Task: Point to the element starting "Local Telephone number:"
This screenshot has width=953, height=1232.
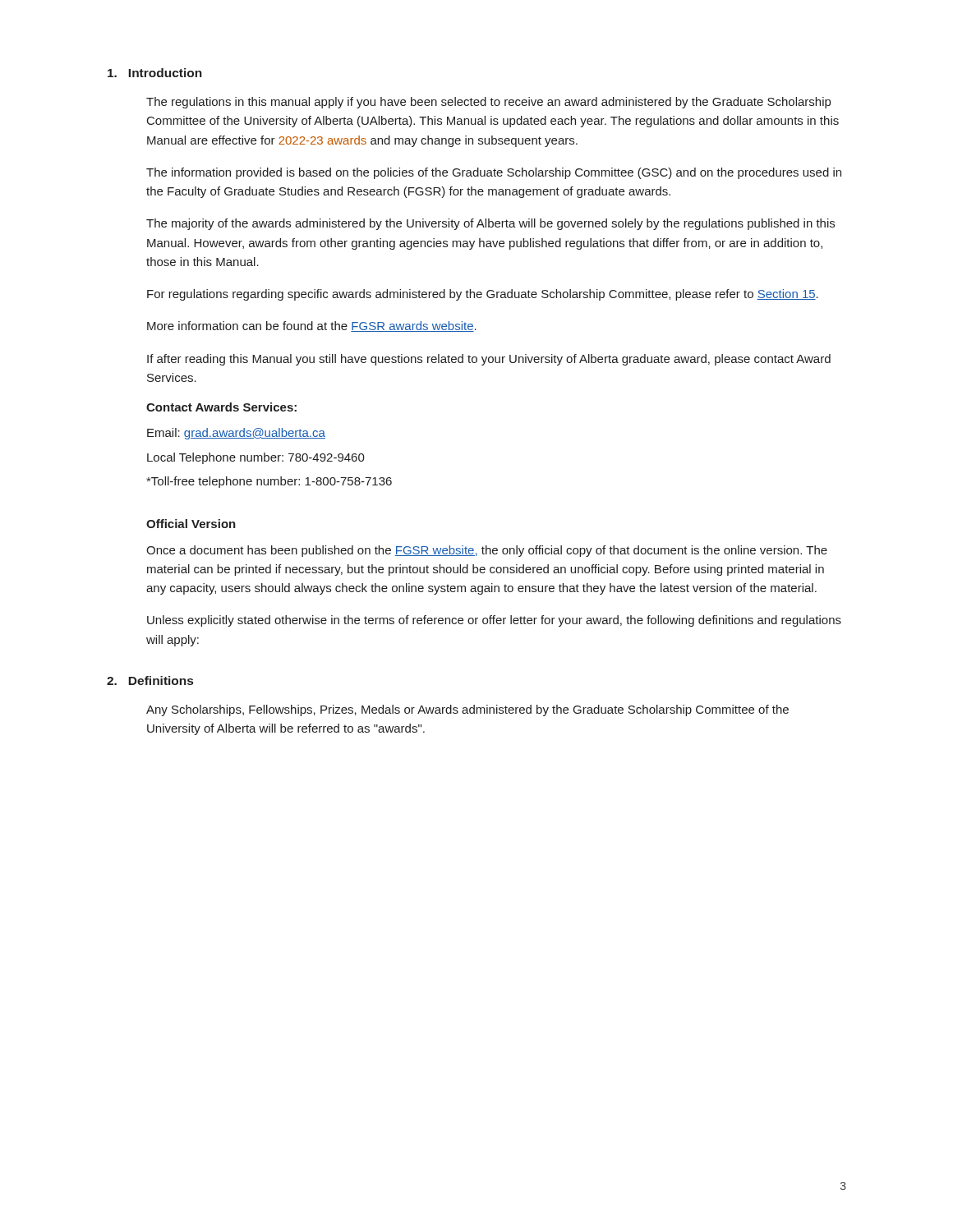Action: (255, 457)
